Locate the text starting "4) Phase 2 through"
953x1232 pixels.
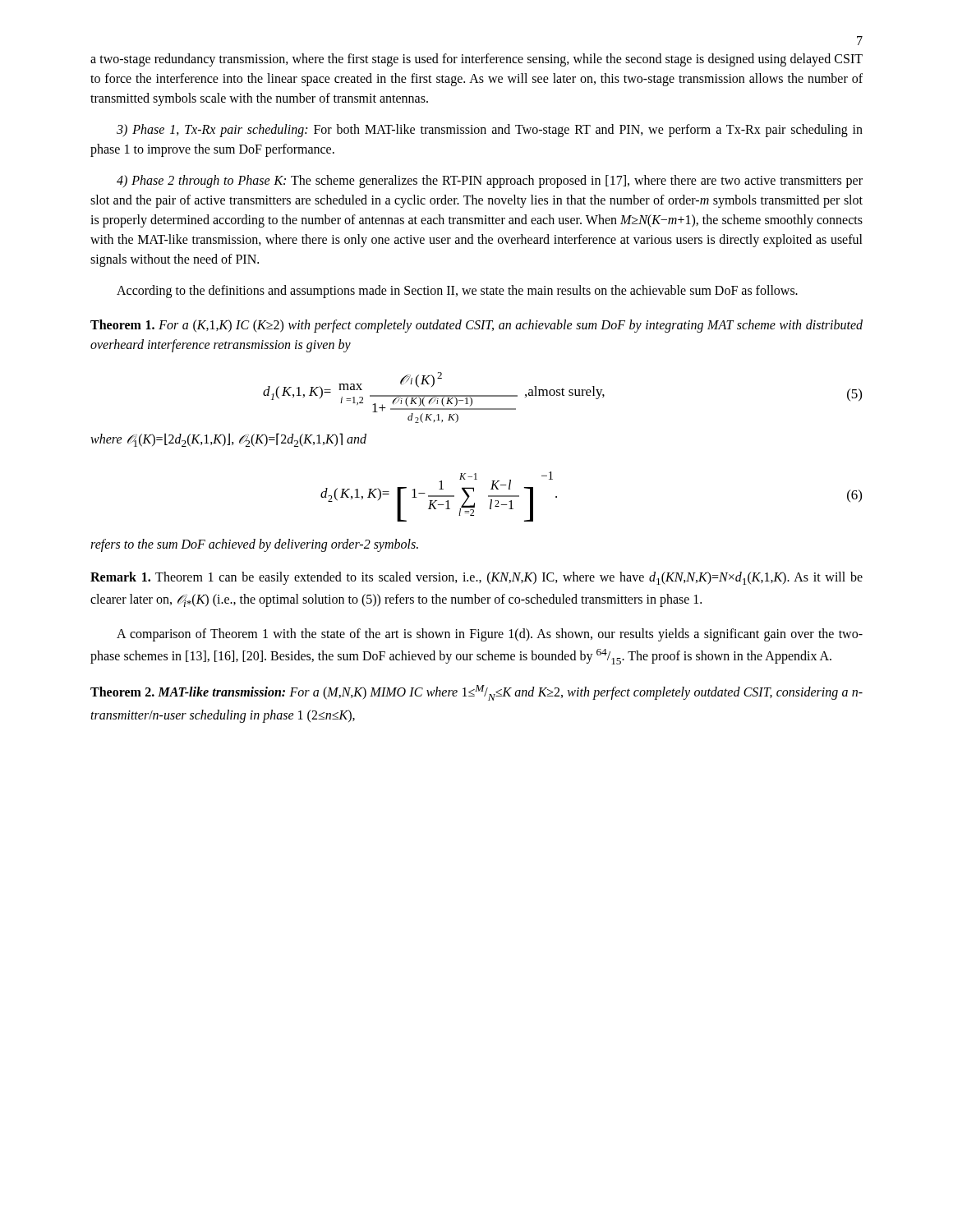pos(476,220)
